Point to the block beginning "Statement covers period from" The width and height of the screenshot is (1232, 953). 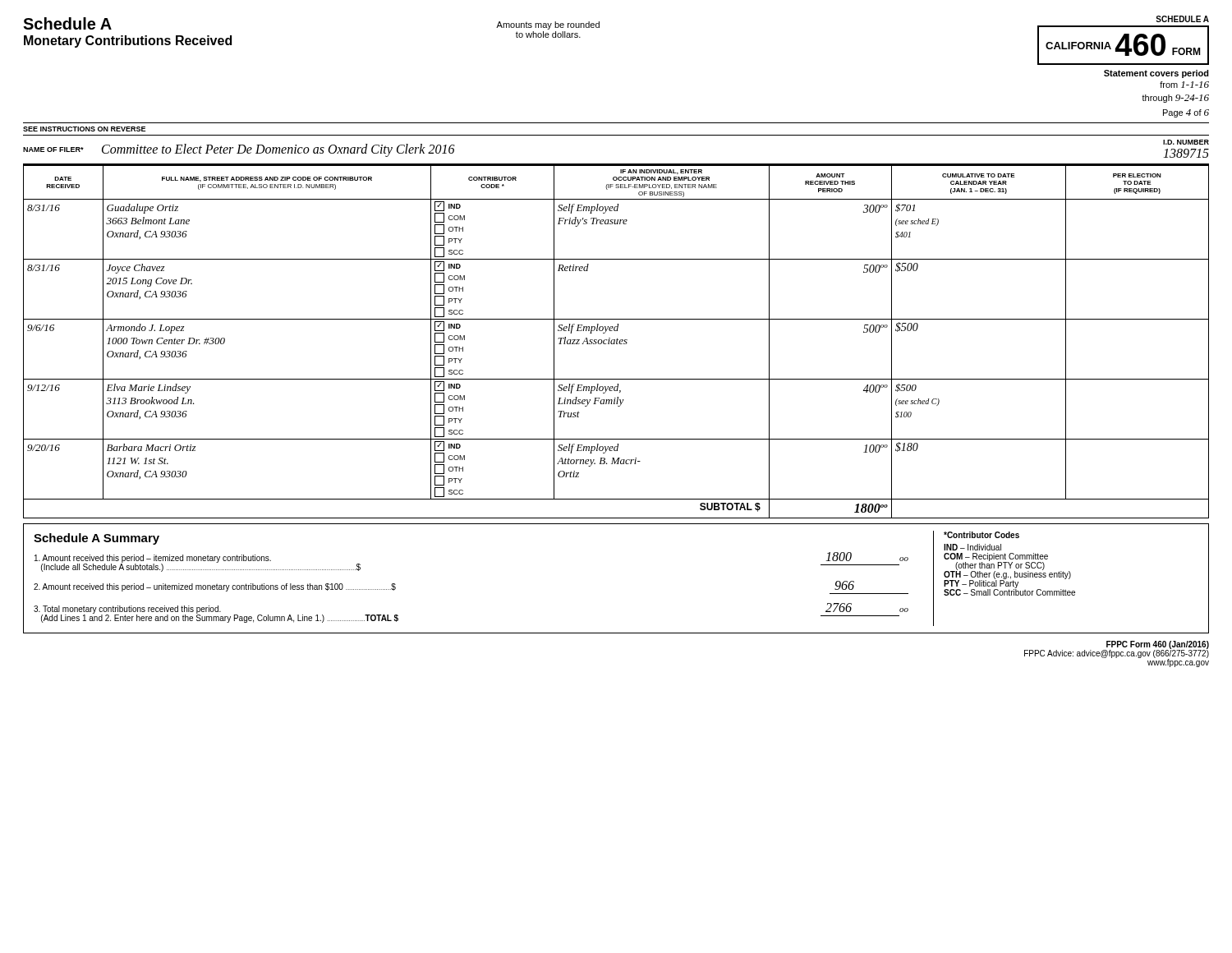[x=1156, y=86]
